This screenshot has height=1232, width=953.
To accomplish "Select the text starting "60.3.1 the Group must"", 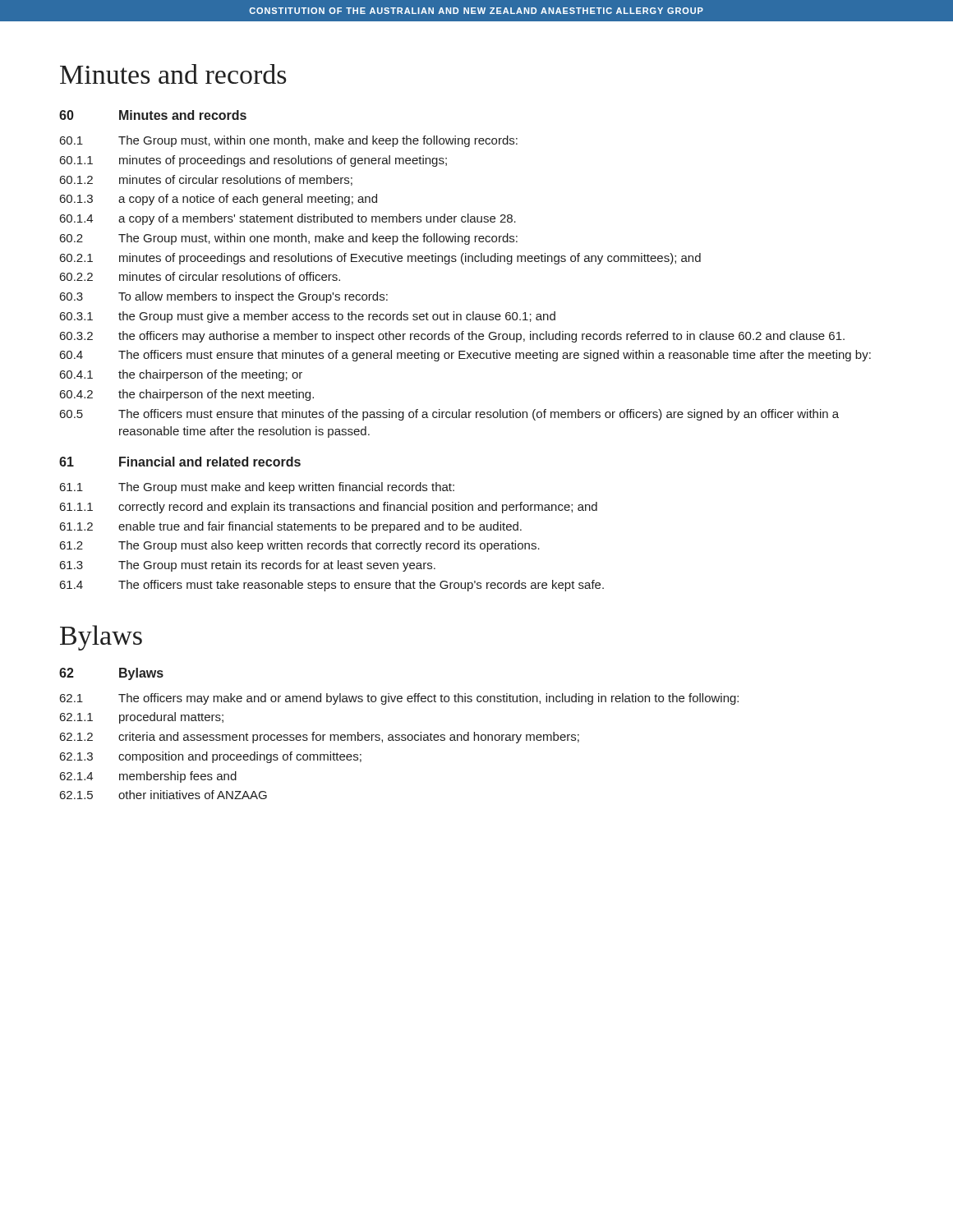I will tap(476, 316).
